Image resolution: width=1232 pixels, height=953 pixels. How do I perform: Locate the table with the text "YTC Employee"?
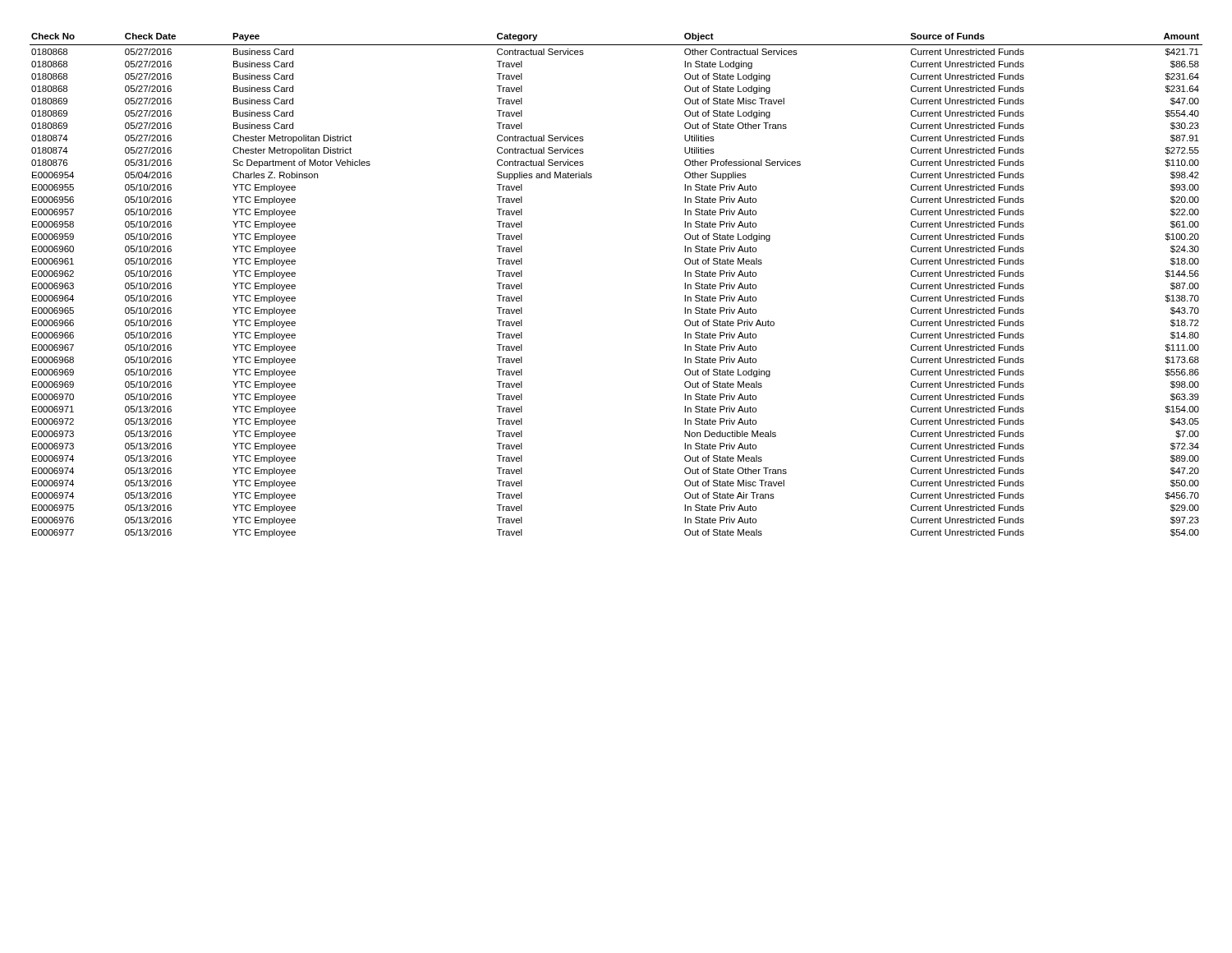click(x=616, y=284)
